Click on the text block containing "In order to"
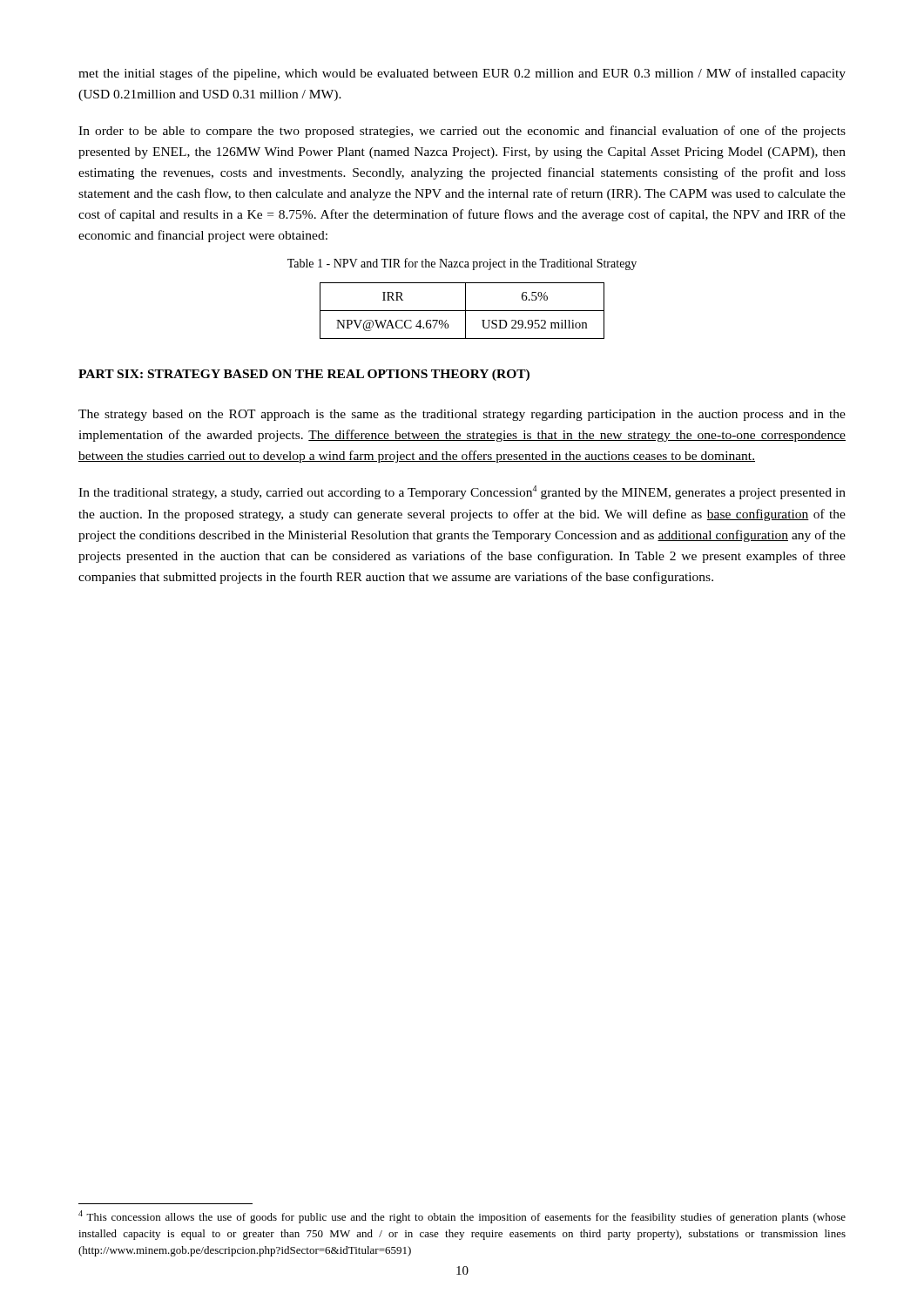 click(x=462, y=183)
